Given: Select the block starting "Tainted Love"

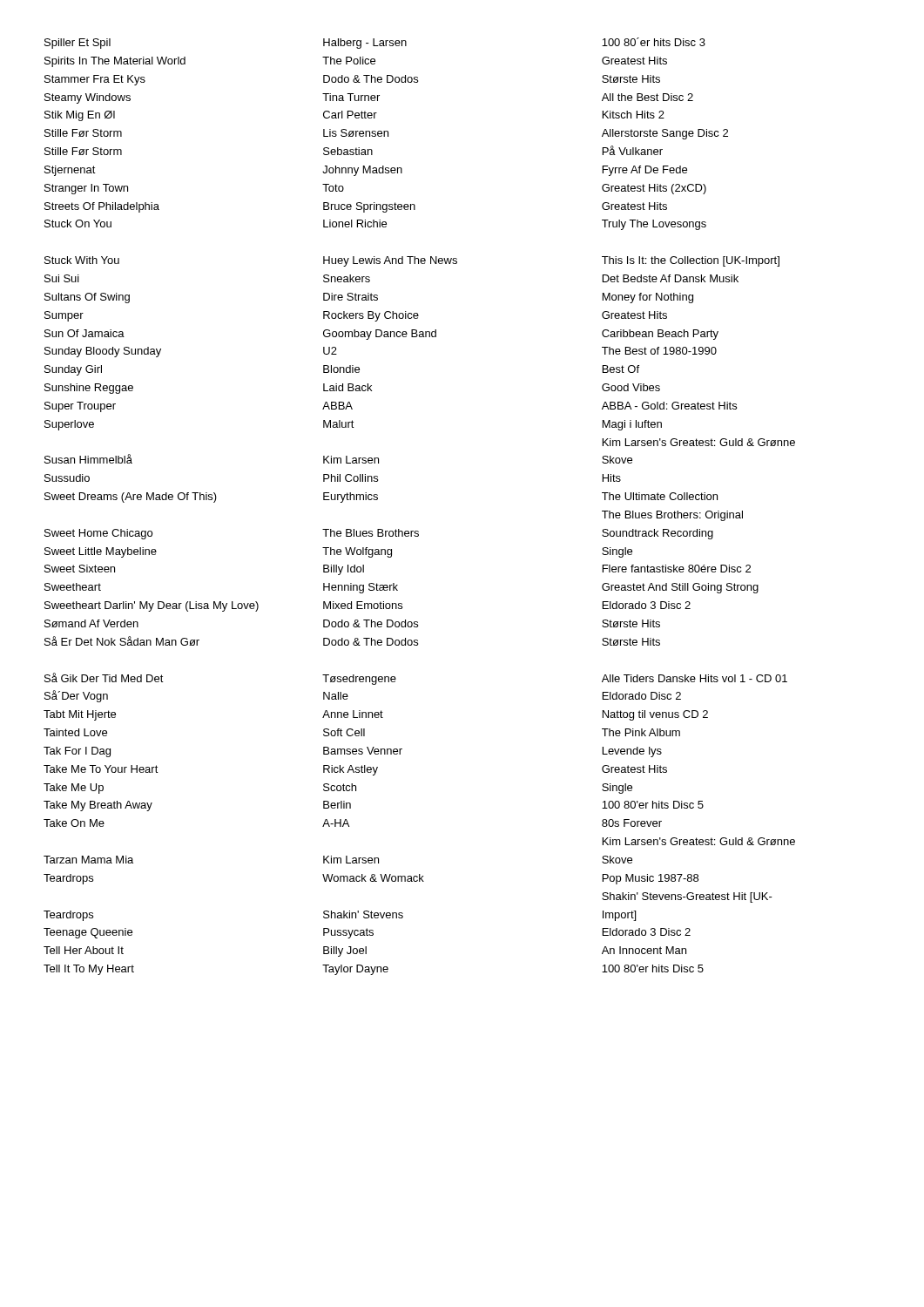Looking at the screenshot, I should 76,732.
